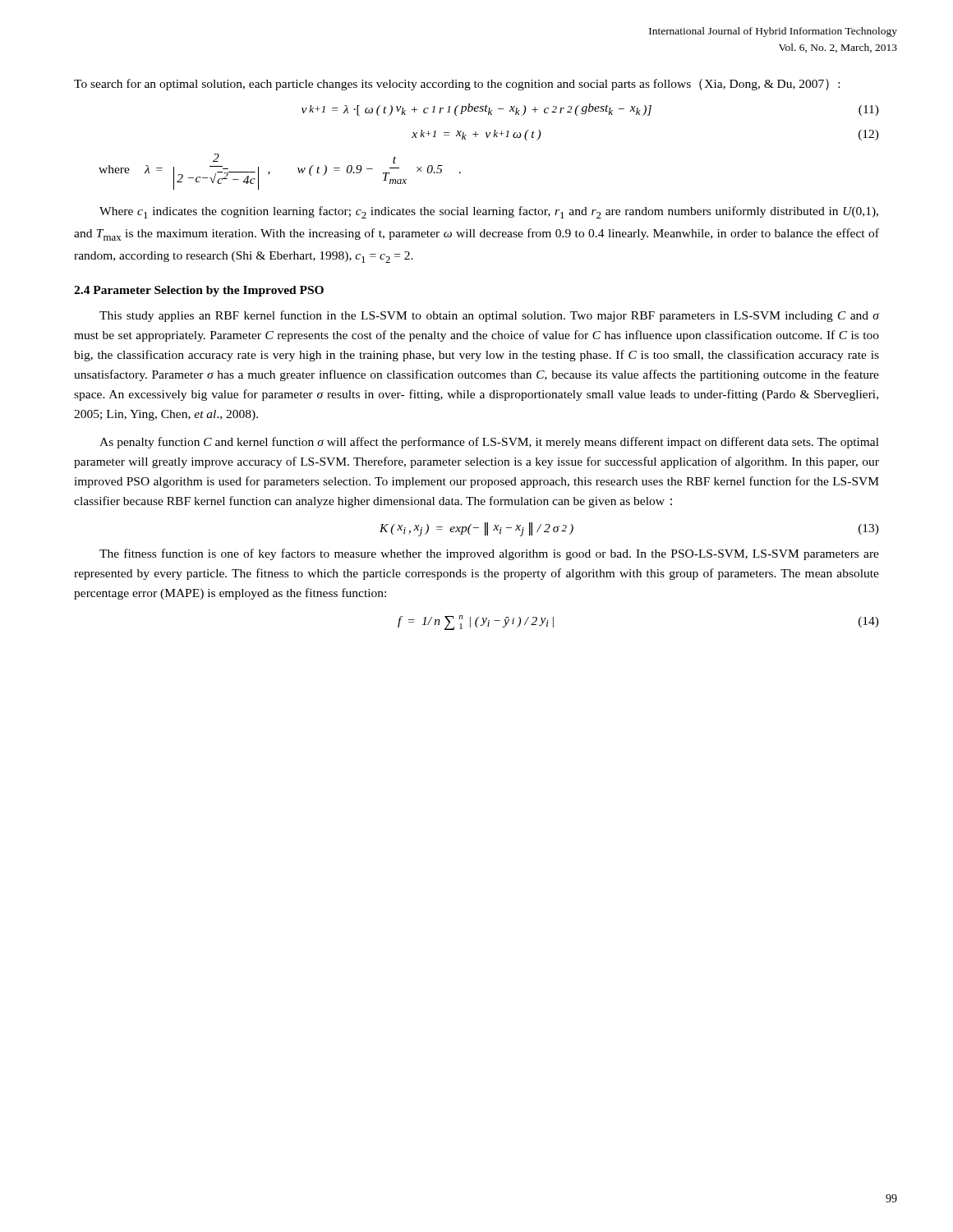
Task: Click on the text block that says "This study applies an RBF"
Action: point(476,365)
